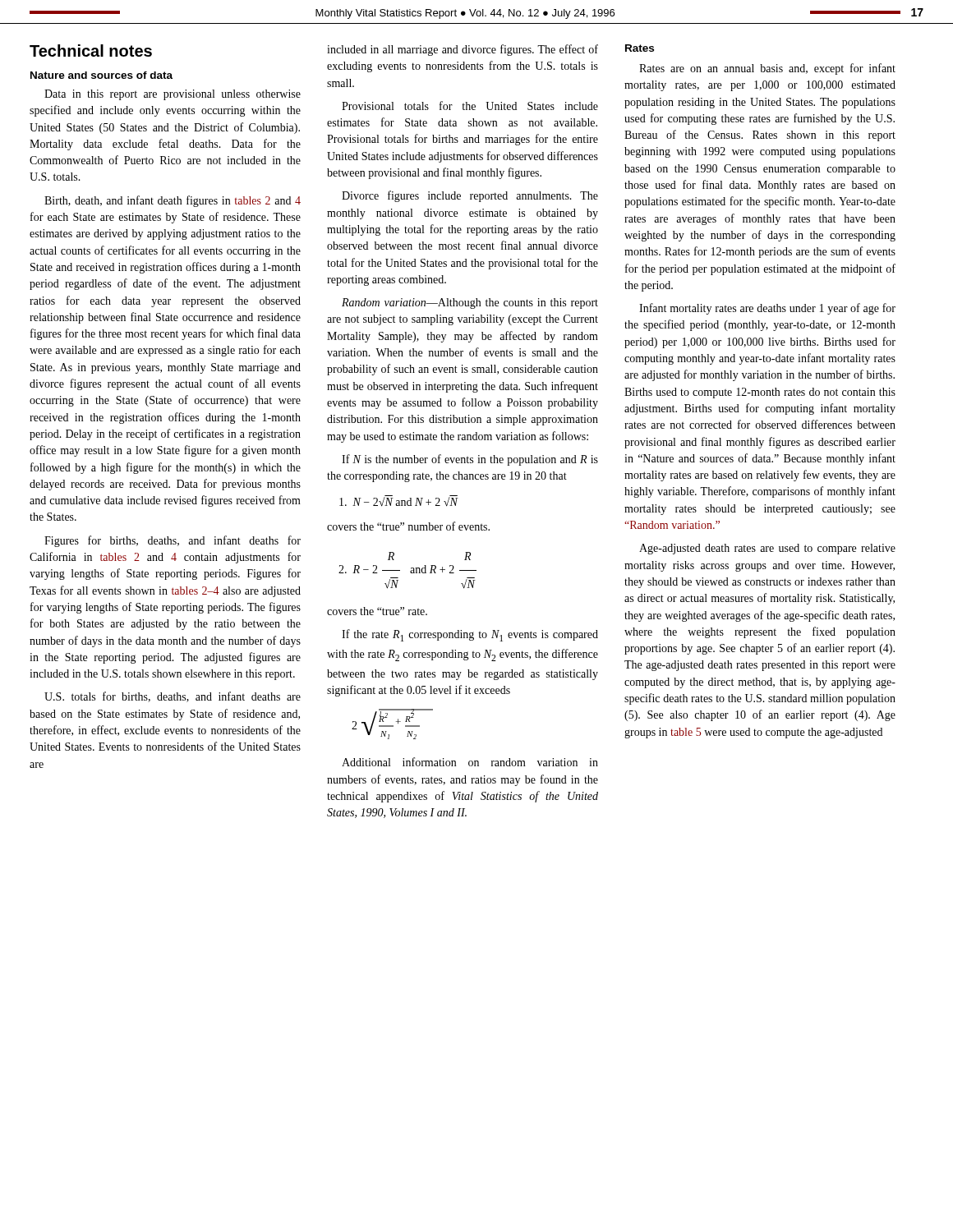Find the text block starting "Data in this report are"
Image resolution: width=953 pixels, height=1232 pixels.
[165, 429]
